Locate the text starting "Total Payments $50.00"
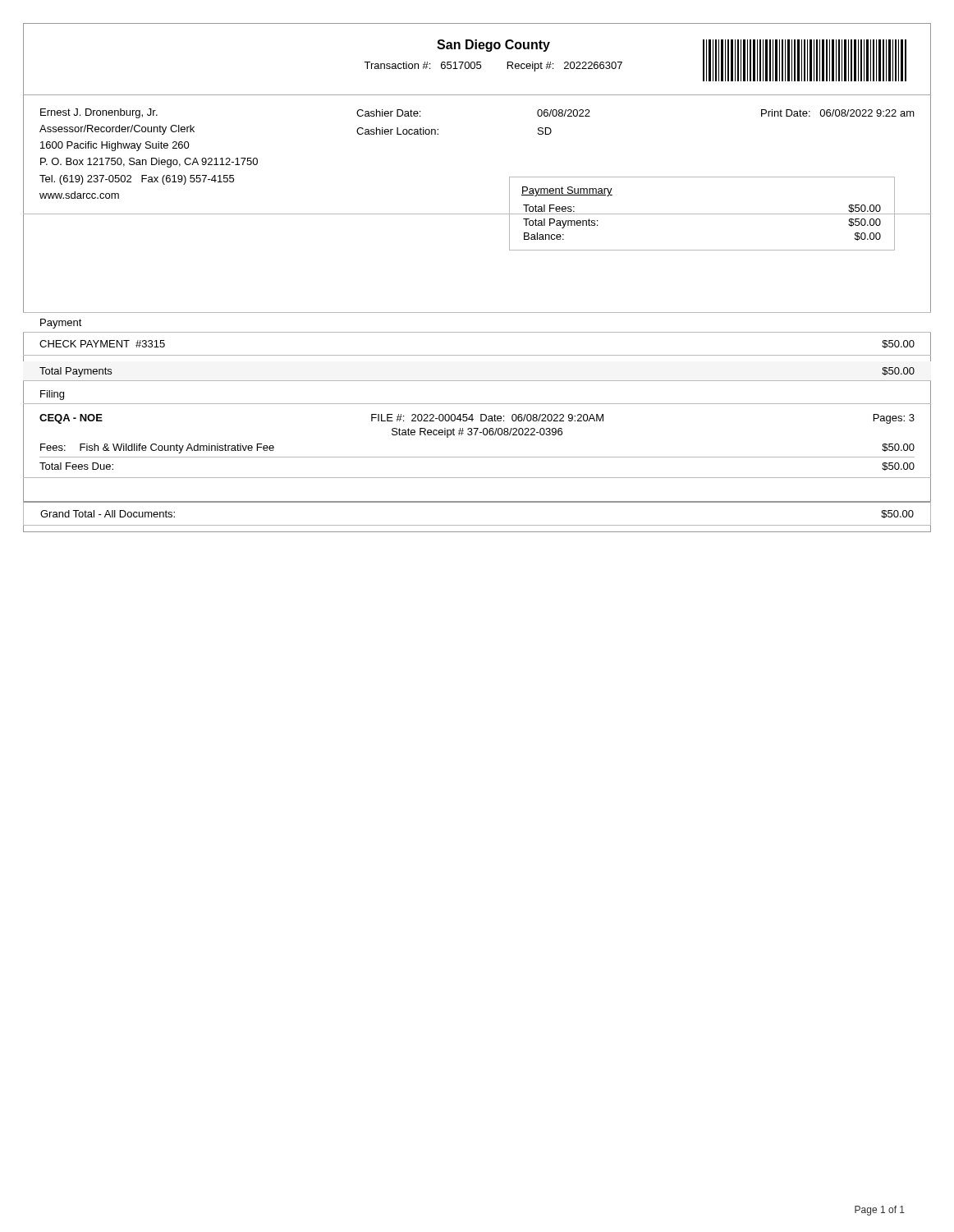This screenshot has height=1232, width=954. tap(477, 371)
